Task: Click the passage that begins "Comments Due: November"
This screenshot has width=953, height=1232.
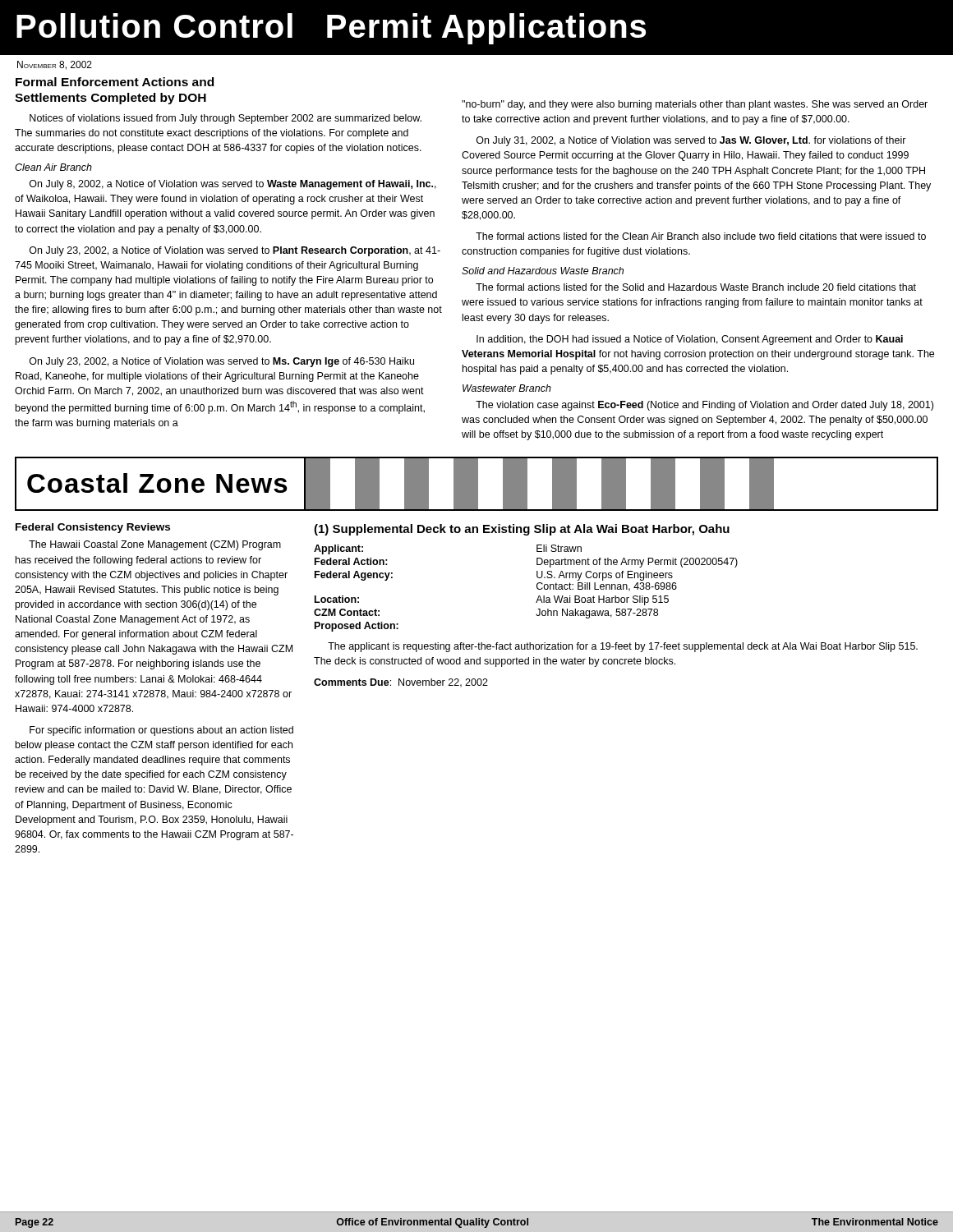Action: 401,683
